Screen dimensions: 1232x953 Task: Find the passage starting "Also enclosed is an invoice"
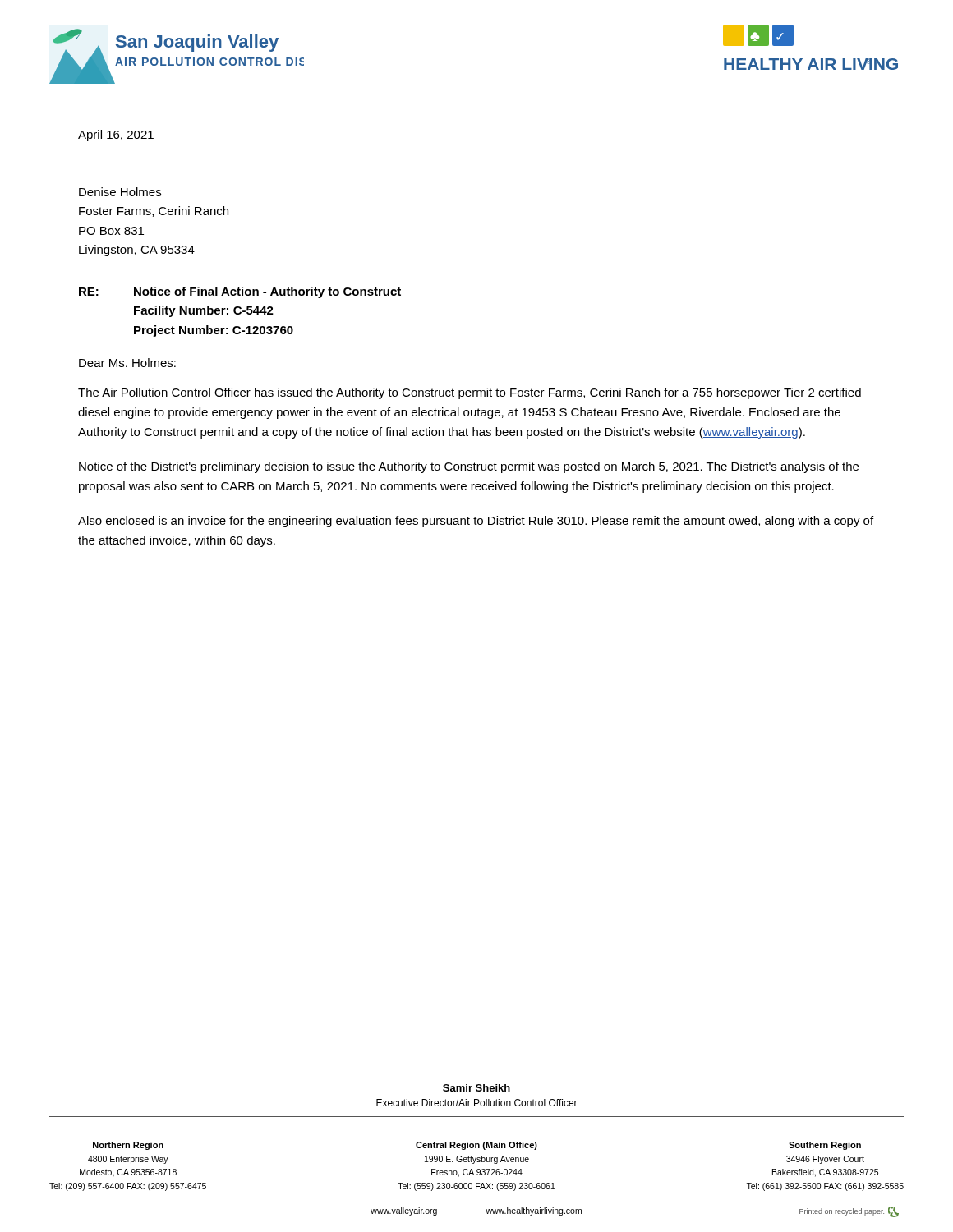tap(476, 530)
